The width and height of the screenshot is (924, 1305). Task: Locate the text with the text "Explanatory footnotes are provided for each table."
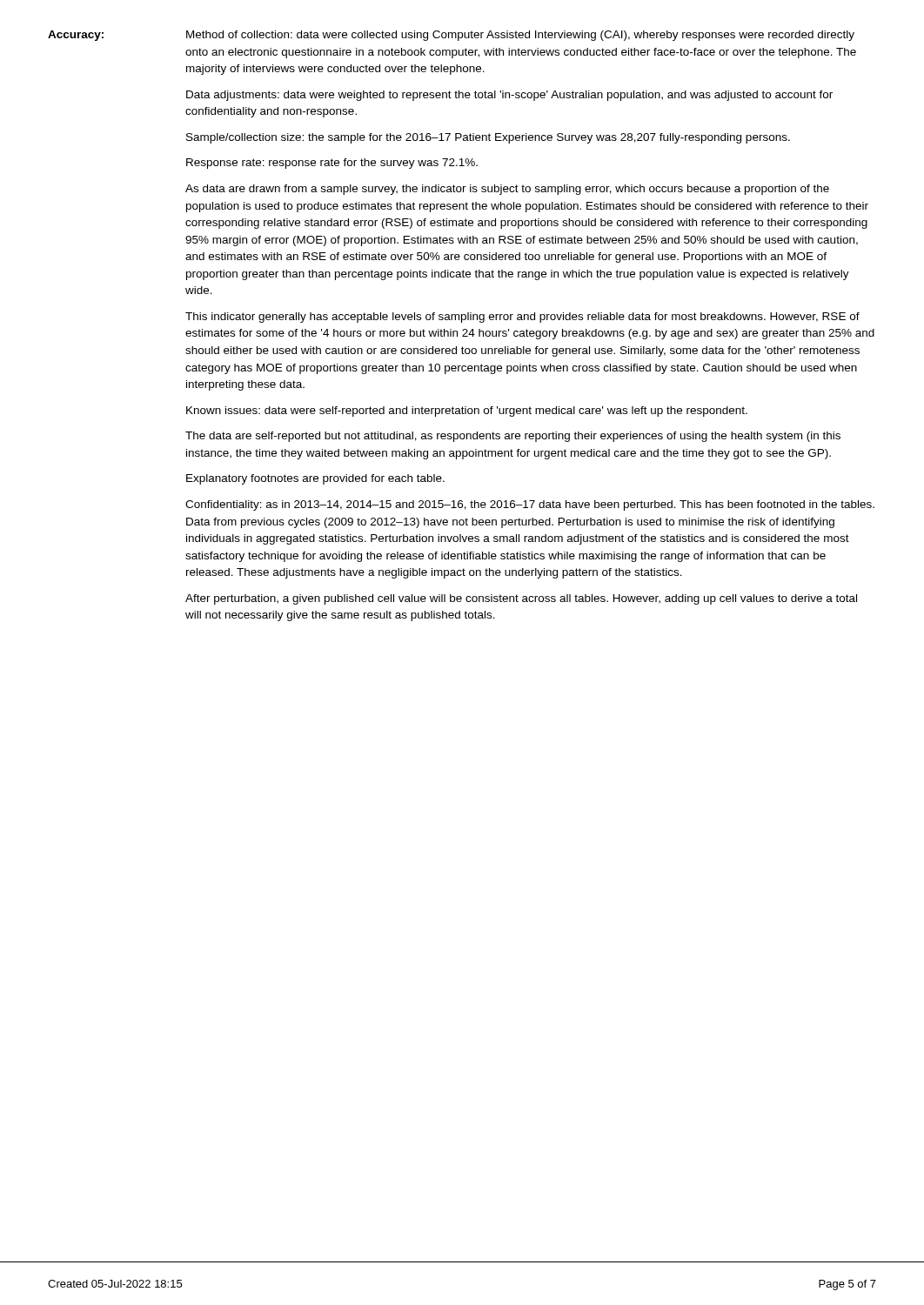pyautogui.click(x=315, y=478)
